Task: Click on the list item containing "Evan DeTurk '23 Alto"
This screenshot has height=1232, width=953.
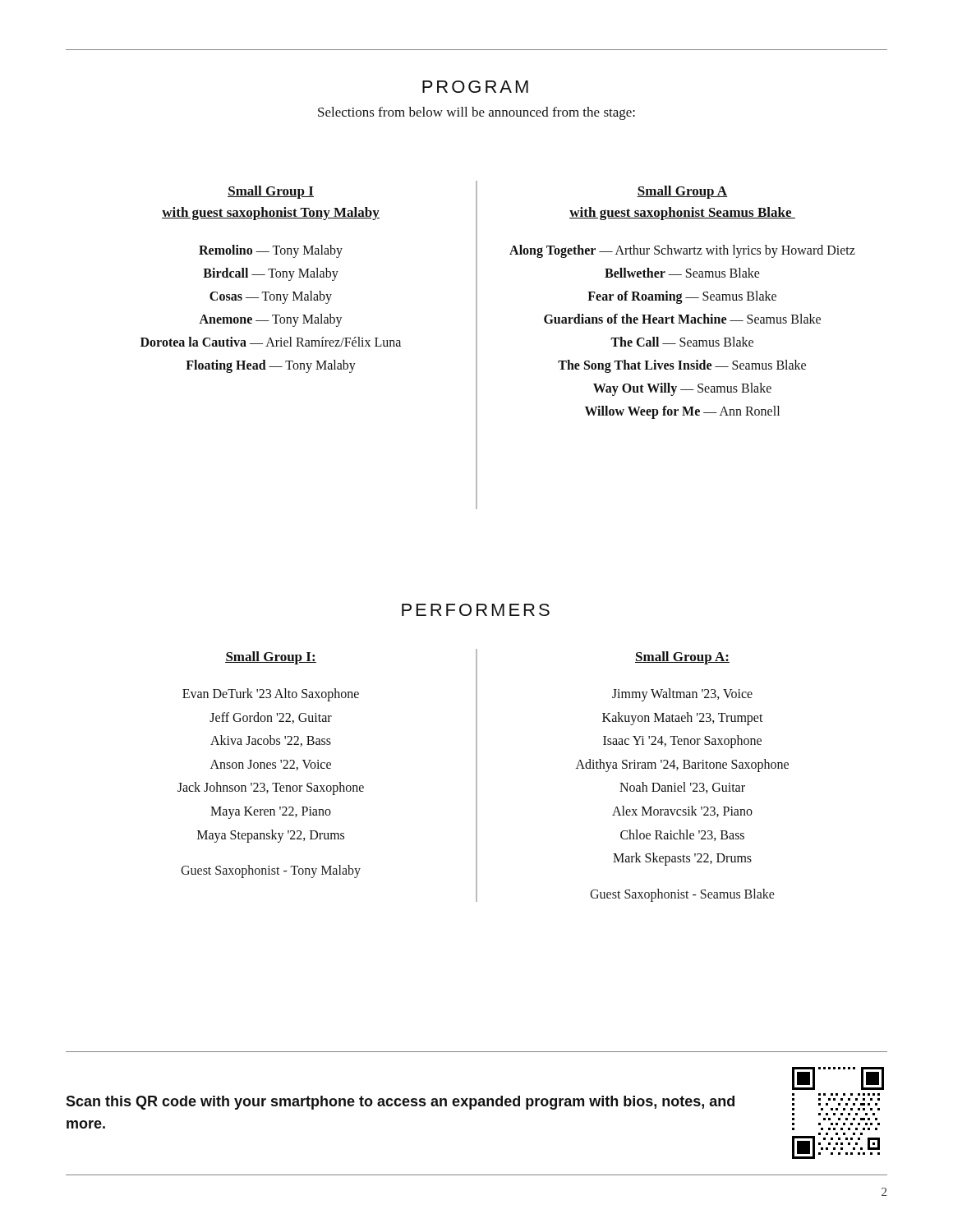Action: (271, 694)
